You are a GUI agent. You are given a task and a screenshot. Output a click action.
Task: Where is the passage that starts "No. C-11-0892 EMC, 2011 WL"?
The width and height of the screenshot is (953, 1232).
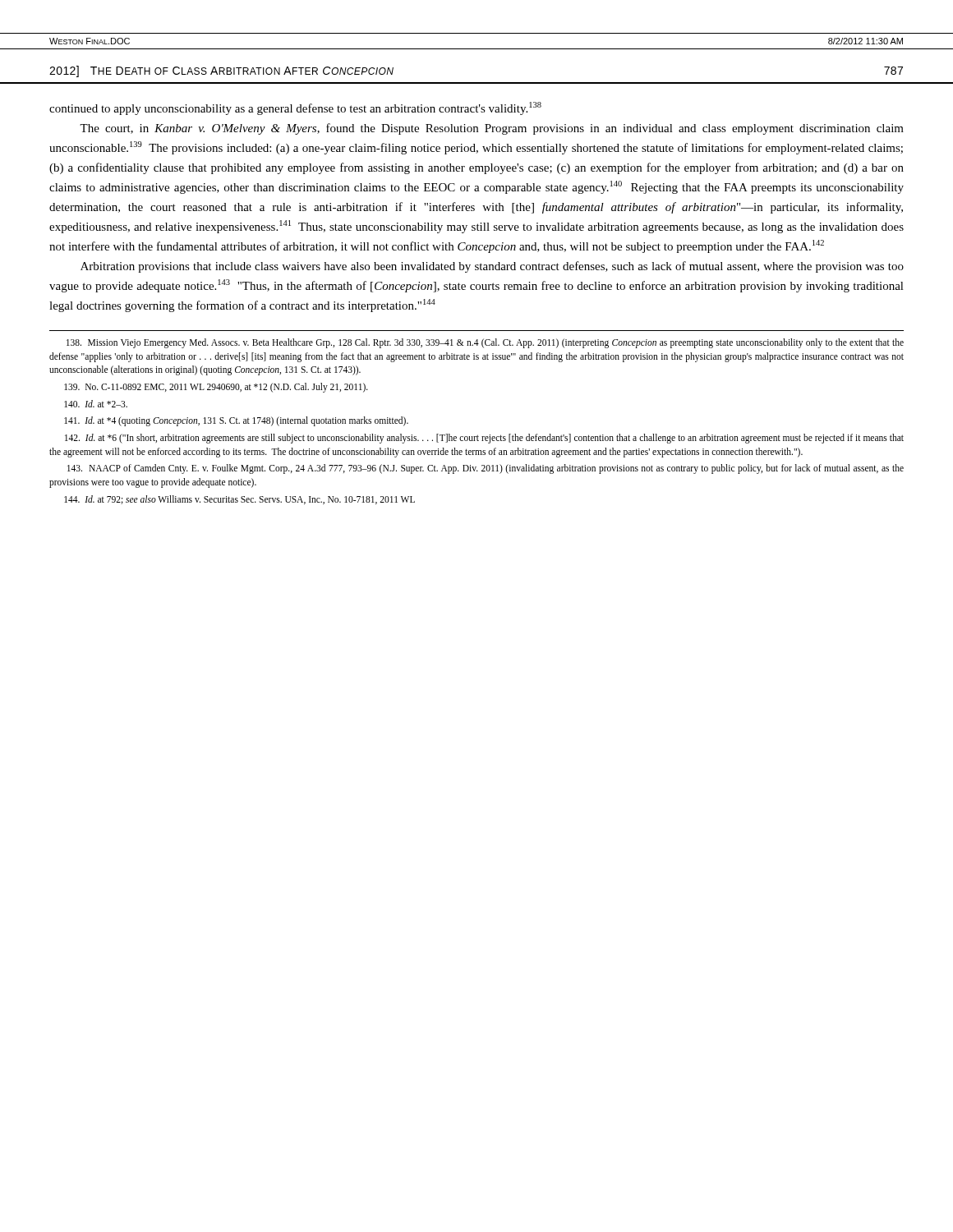tap(209, 387)
